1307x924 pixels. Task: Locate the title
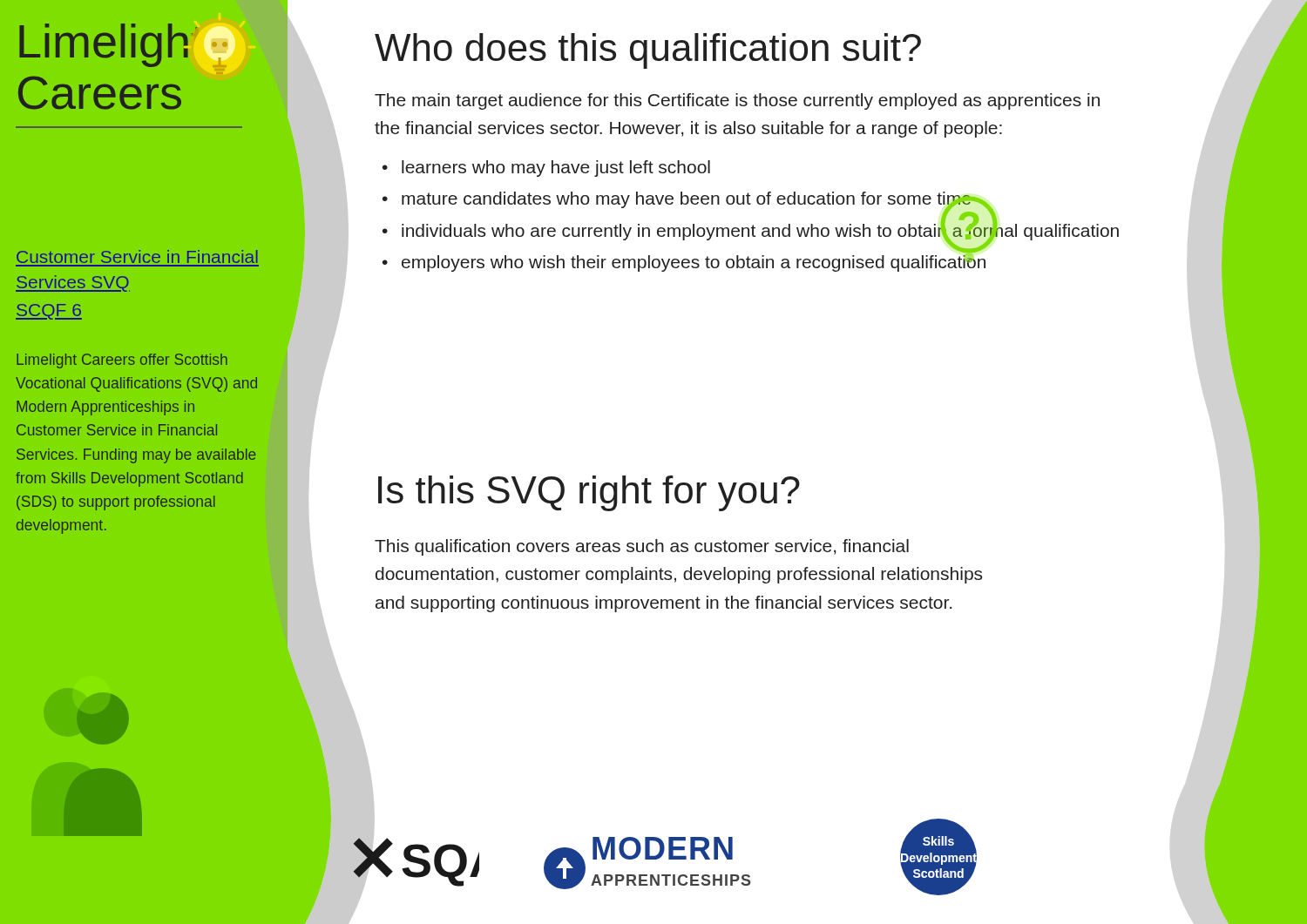(x=138, y=72)
